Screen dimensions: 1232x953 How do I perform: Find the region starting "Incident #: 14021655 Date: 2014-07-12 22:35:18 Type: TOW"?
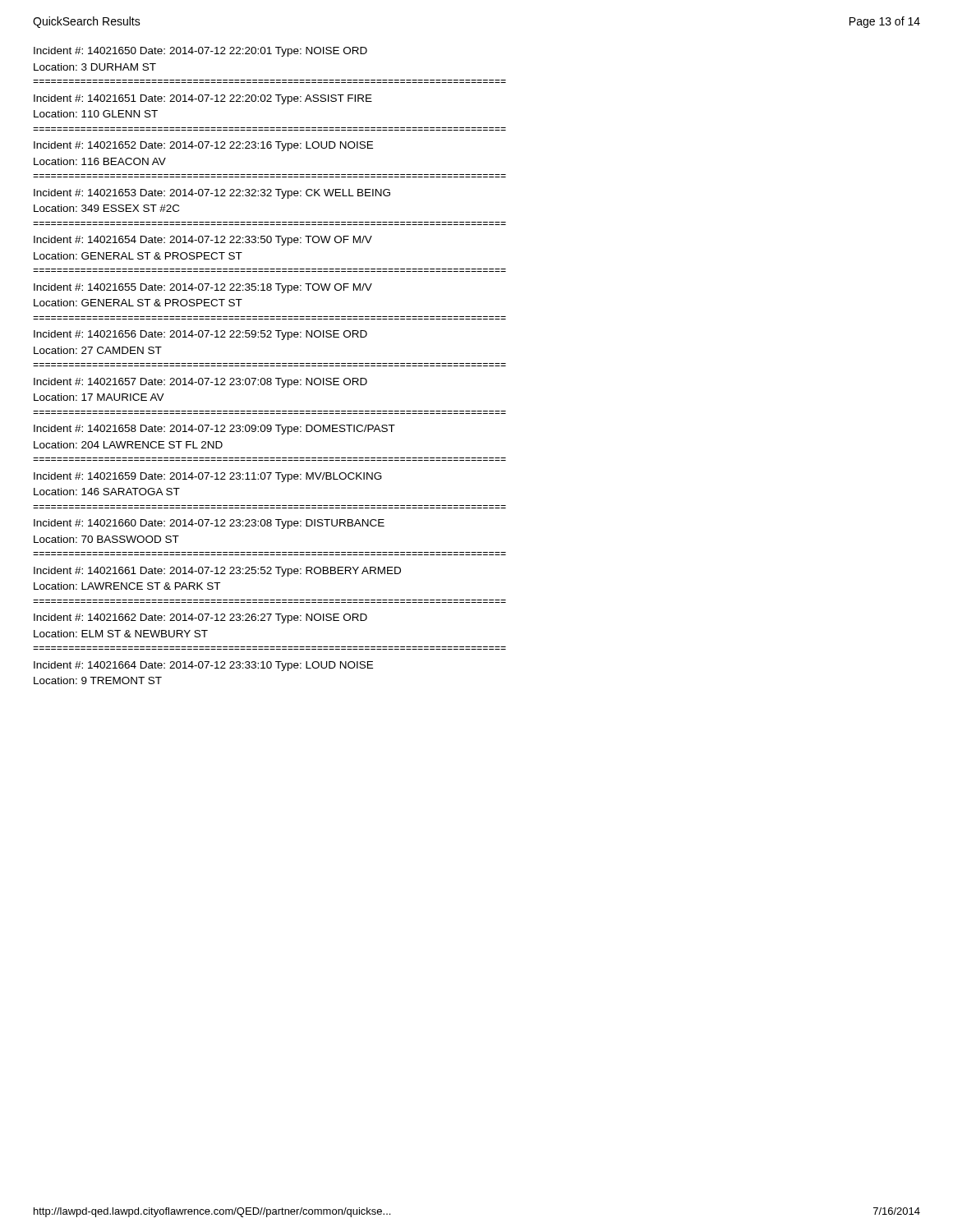[203, 288]
